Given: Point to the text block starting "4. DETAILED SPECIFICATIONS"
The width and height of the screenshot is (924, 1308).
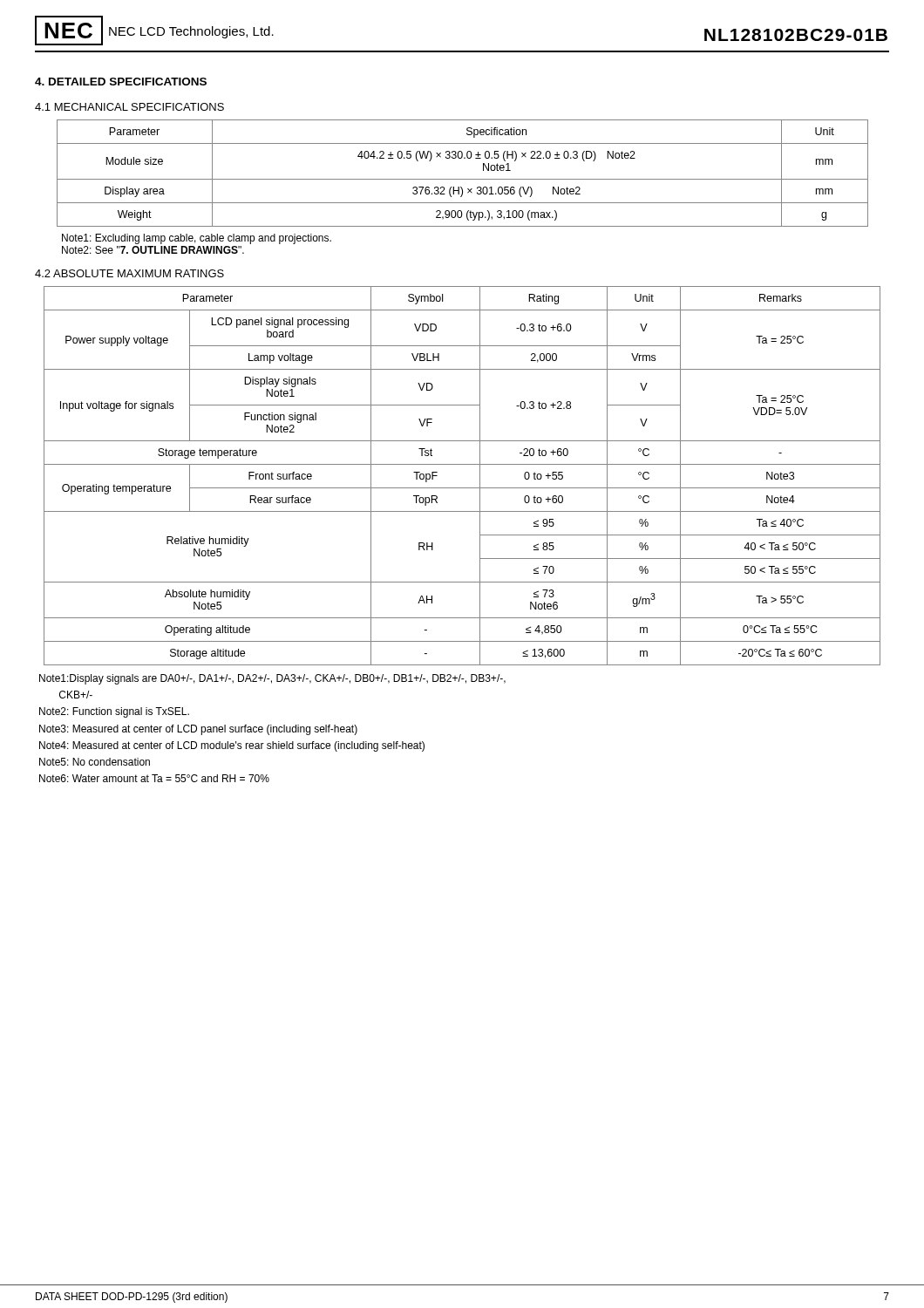Looking at the screenshot, I should (121, 81).
